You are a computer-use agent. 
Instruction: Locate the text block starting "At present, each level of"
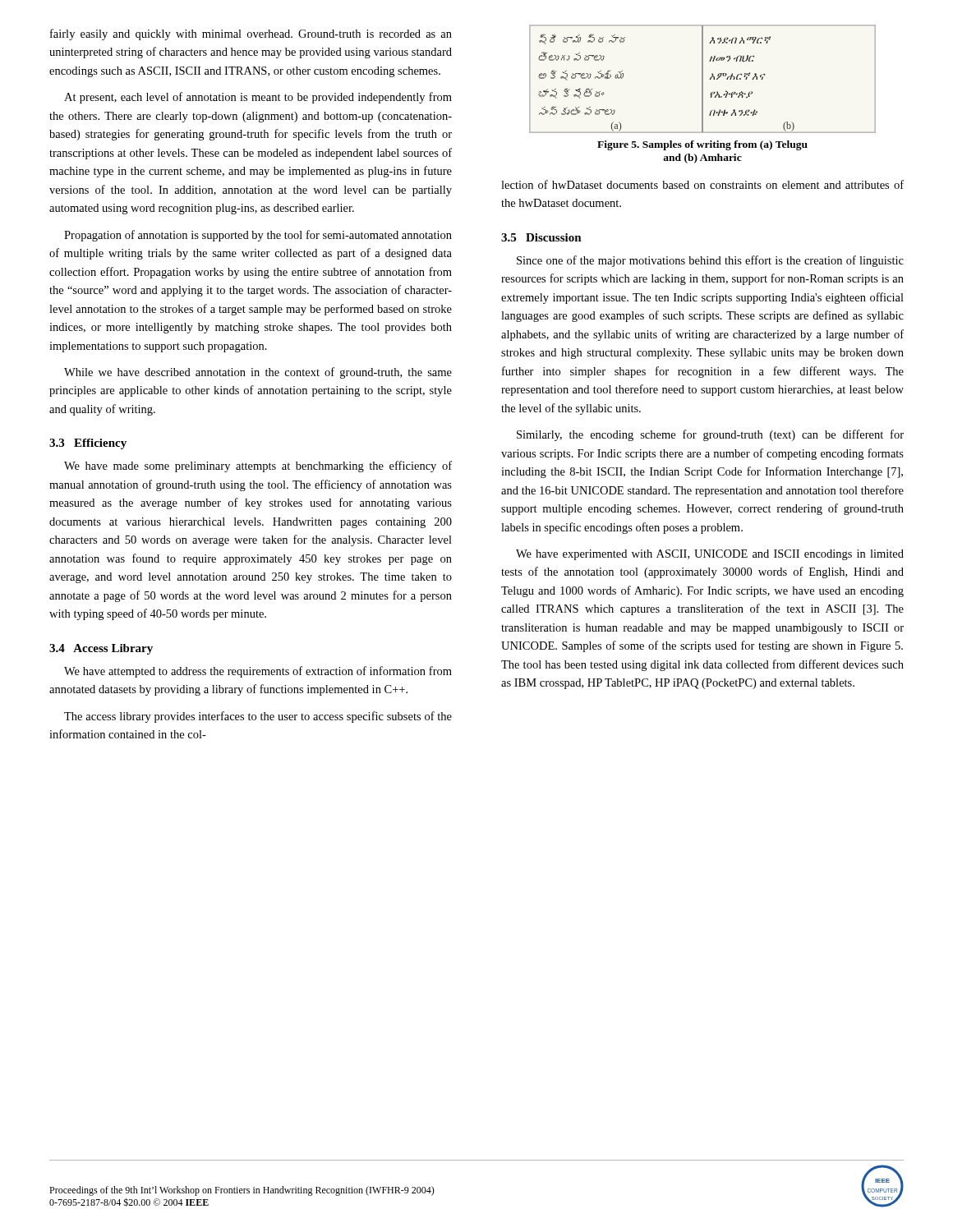click(251, 153)
